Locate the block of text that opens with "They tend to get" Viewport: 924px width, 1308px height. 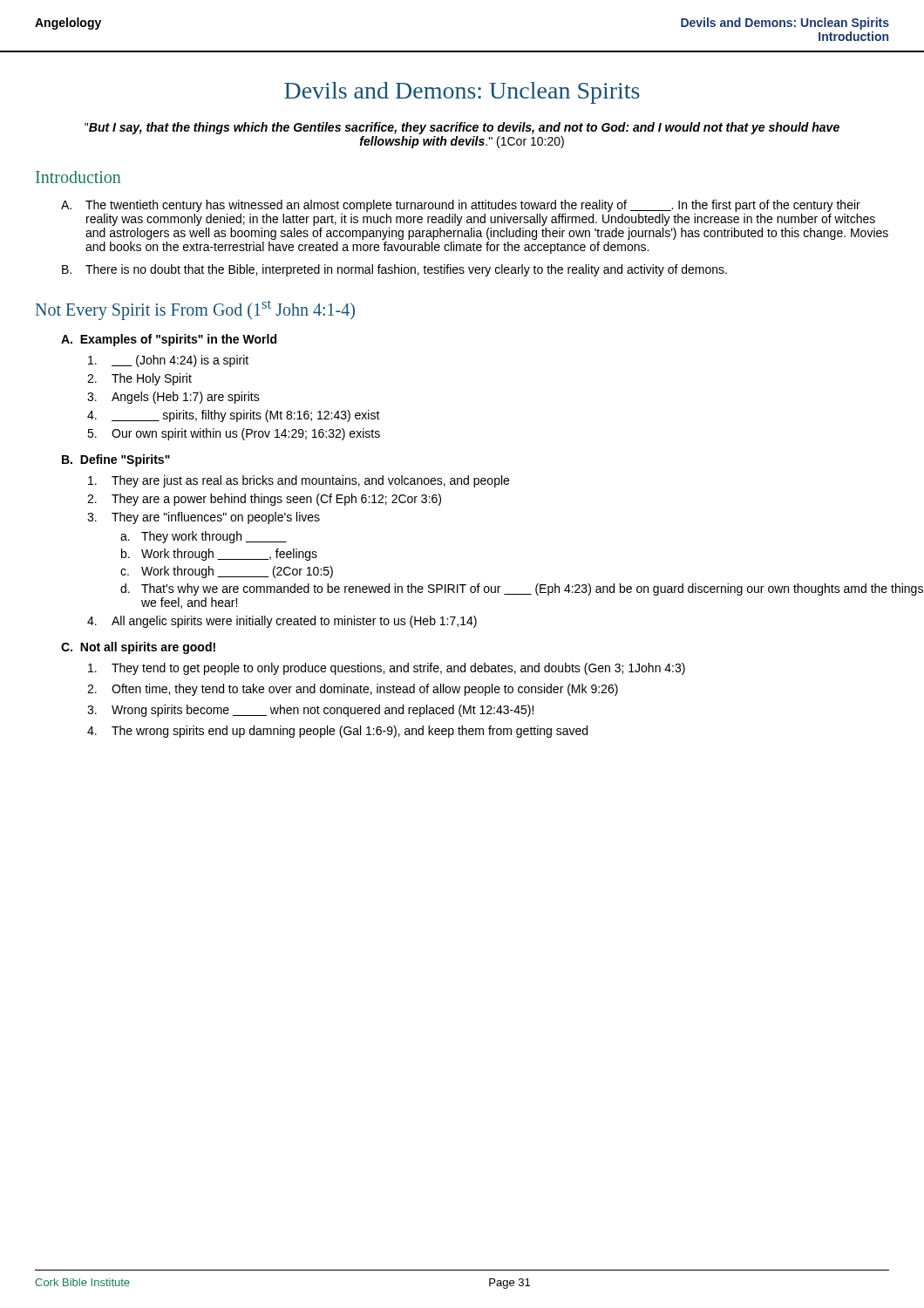coord(386,668)
